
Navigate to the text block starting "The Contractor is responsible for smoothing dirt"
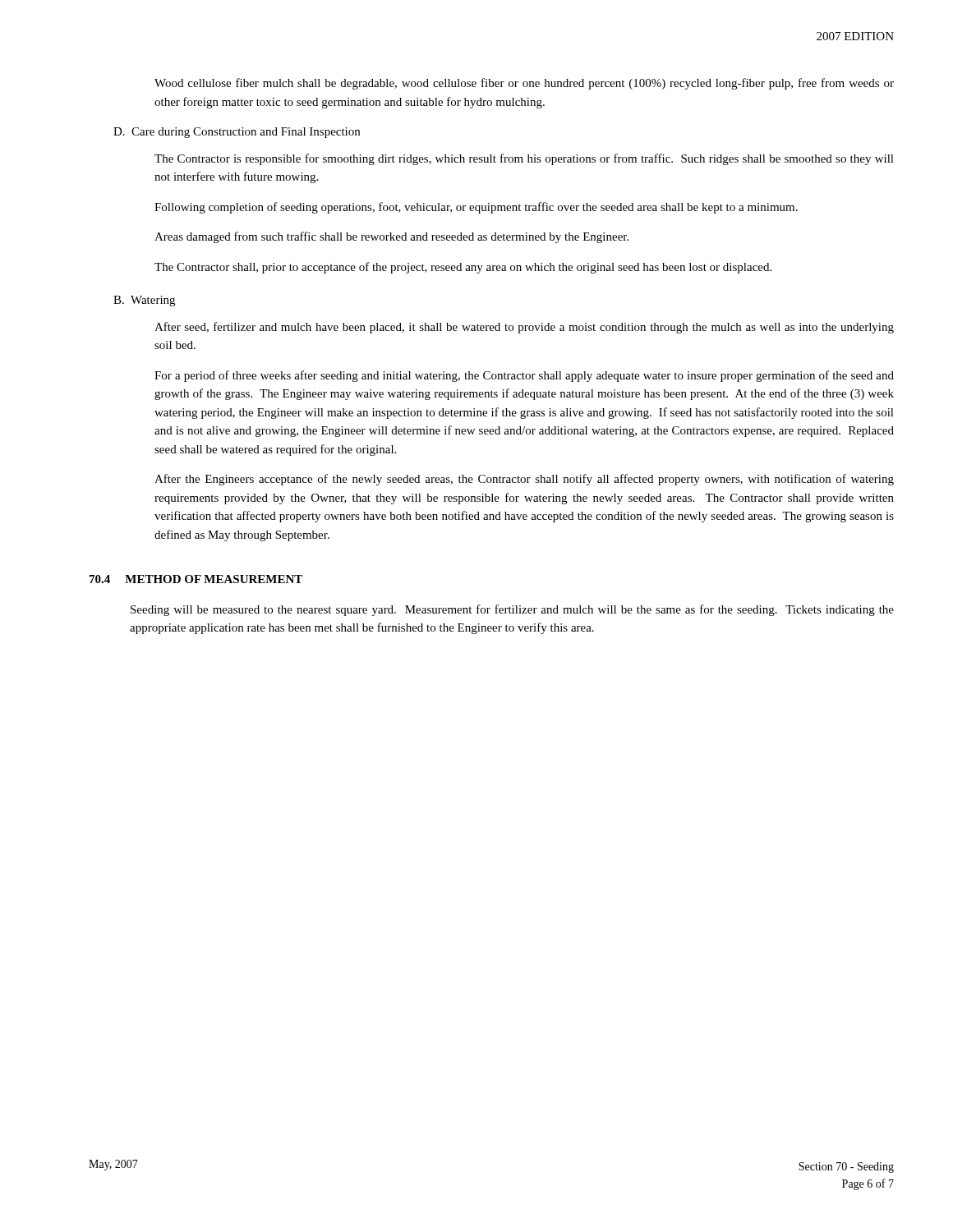524,168
